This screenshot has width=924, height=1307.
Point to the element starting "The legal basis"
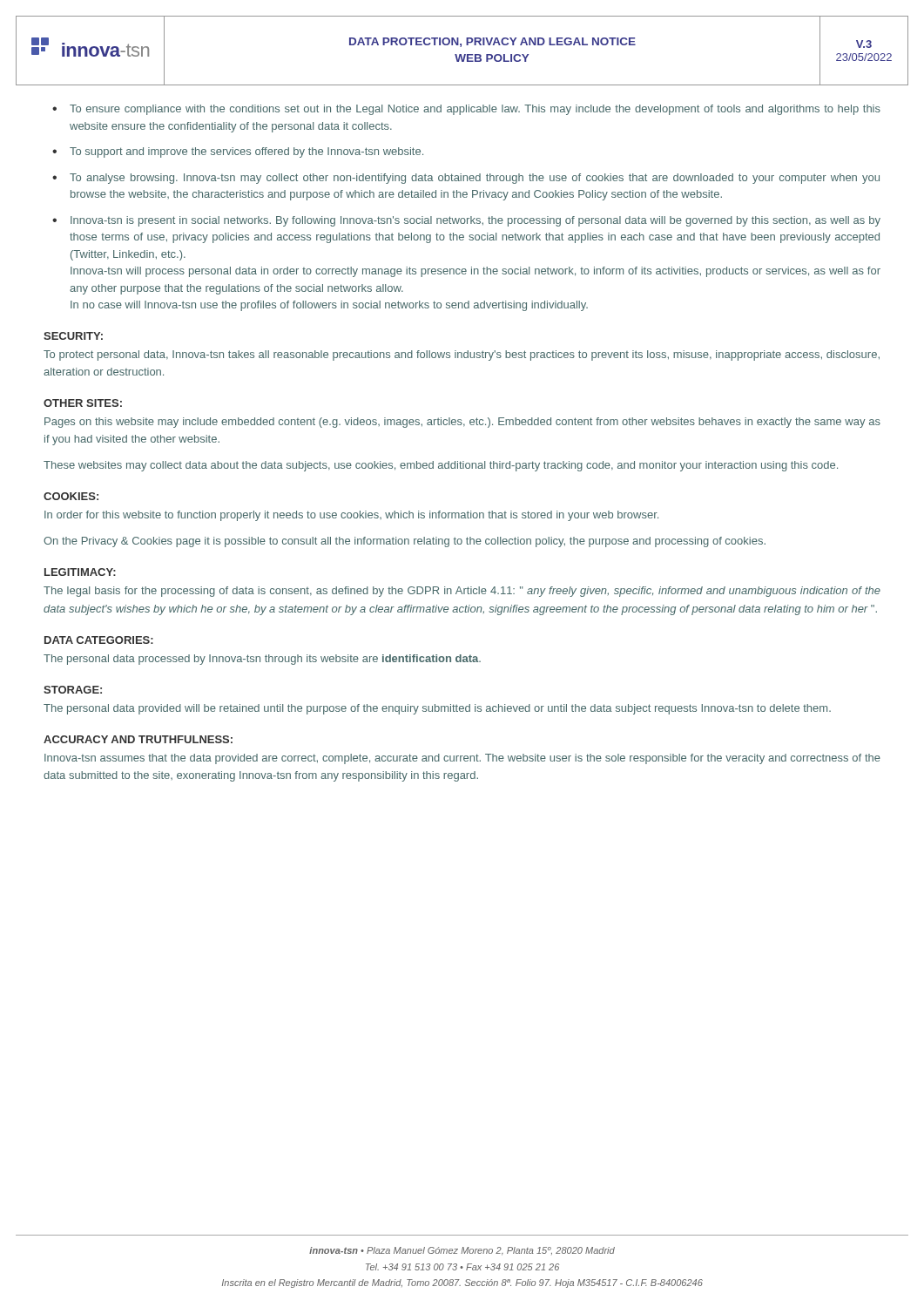click(462, 600)
